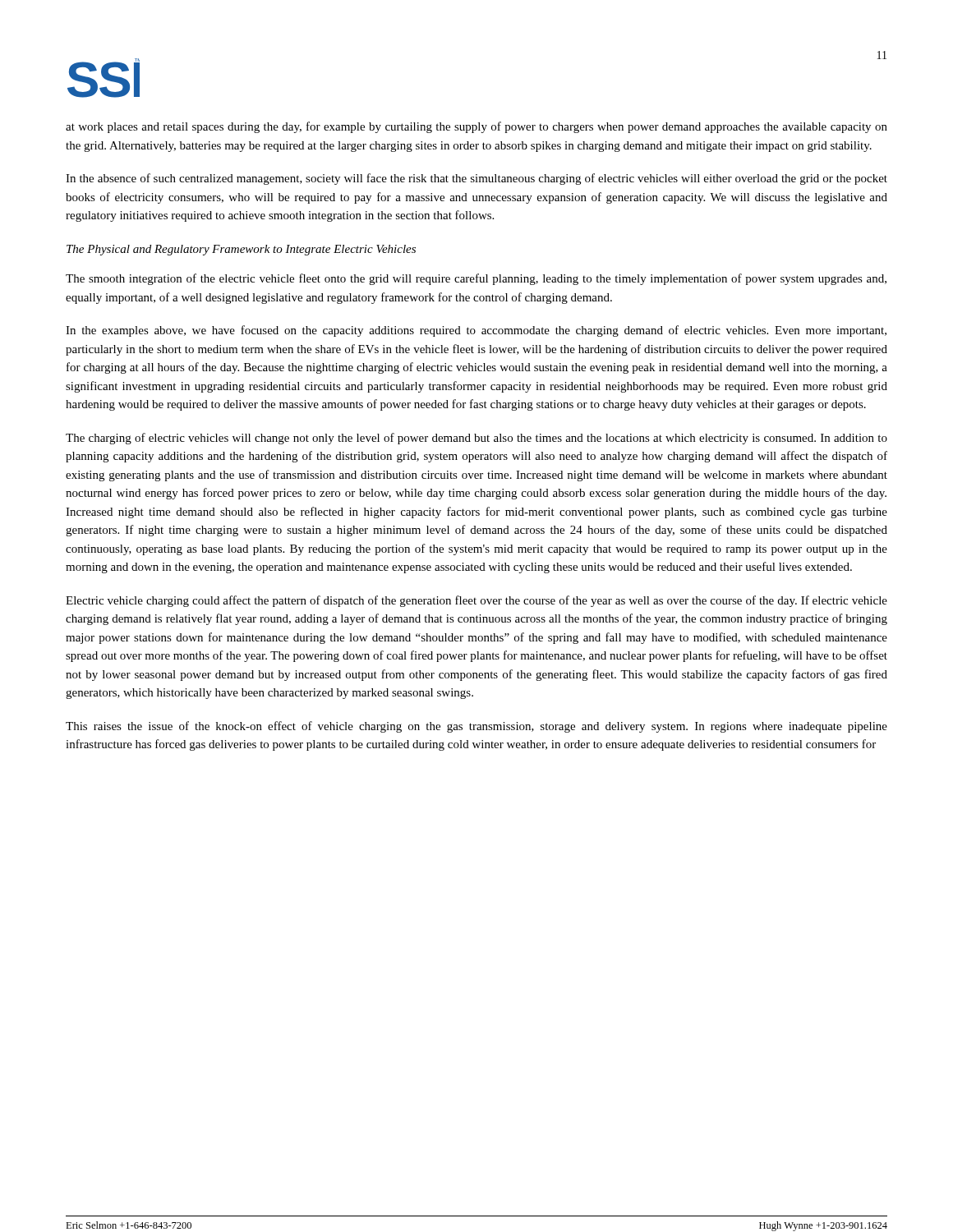Select the logo

476,76
